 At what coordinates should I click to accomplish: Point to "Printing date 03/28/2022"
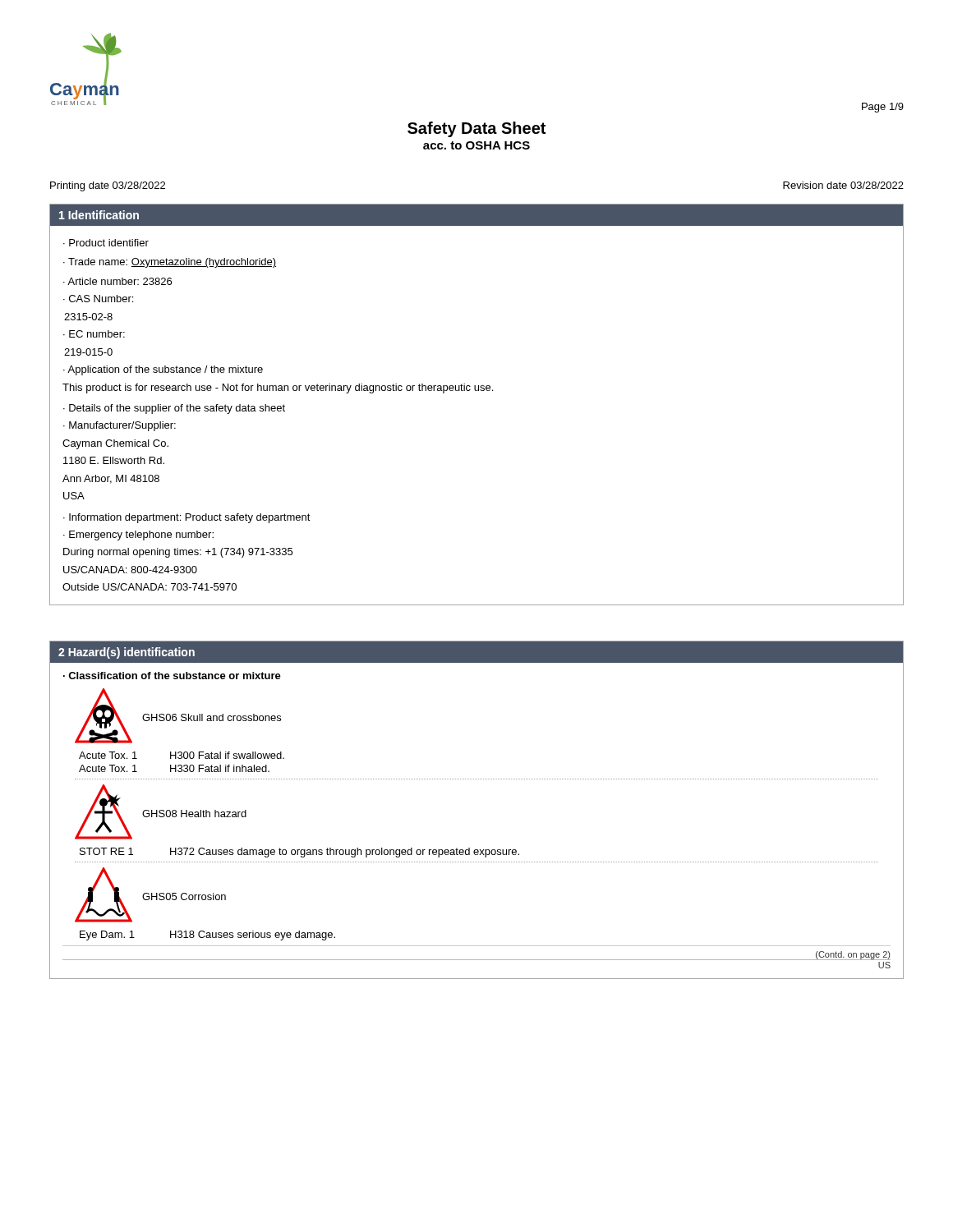107,185
